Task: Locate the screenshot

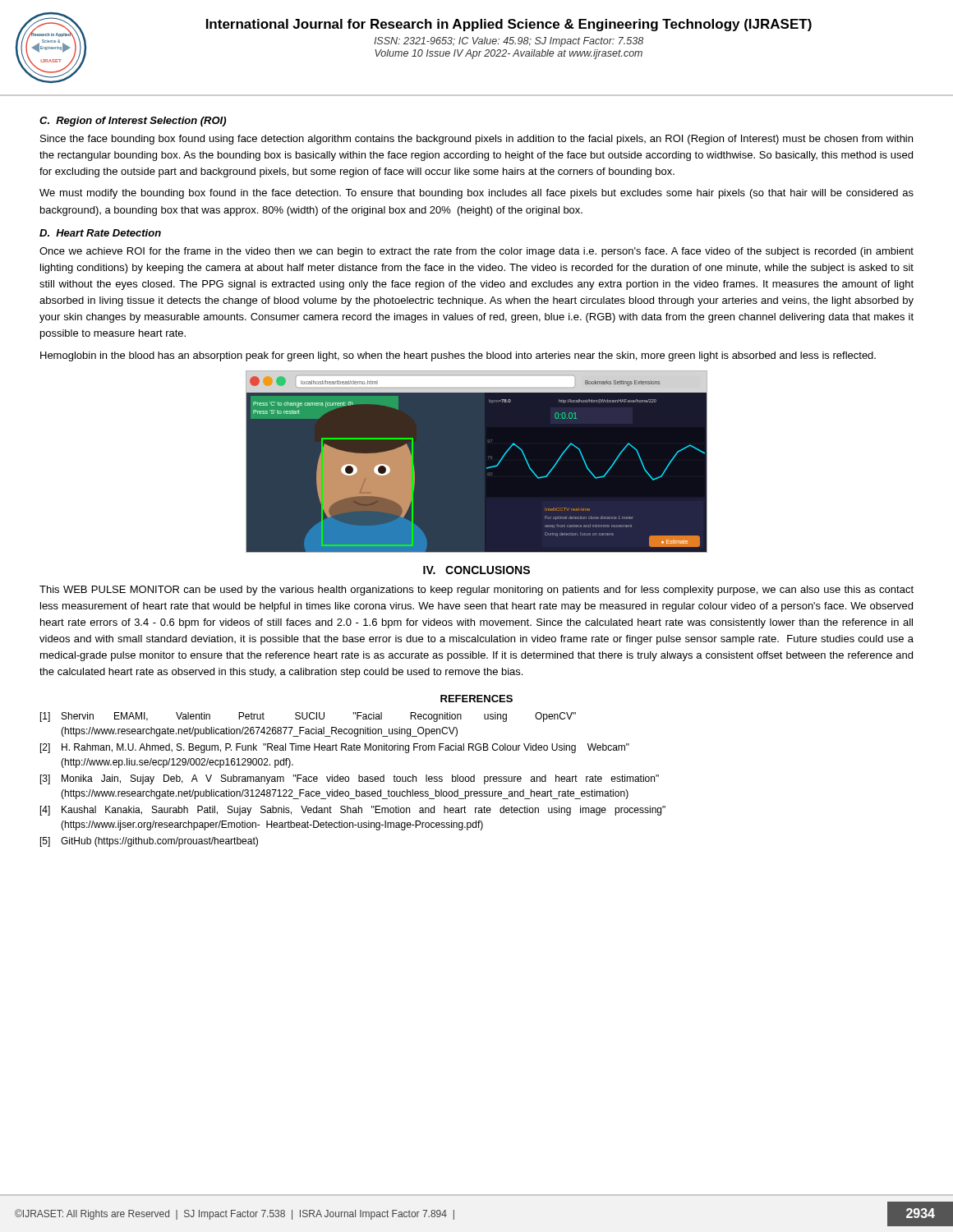Action: [476, 463]
